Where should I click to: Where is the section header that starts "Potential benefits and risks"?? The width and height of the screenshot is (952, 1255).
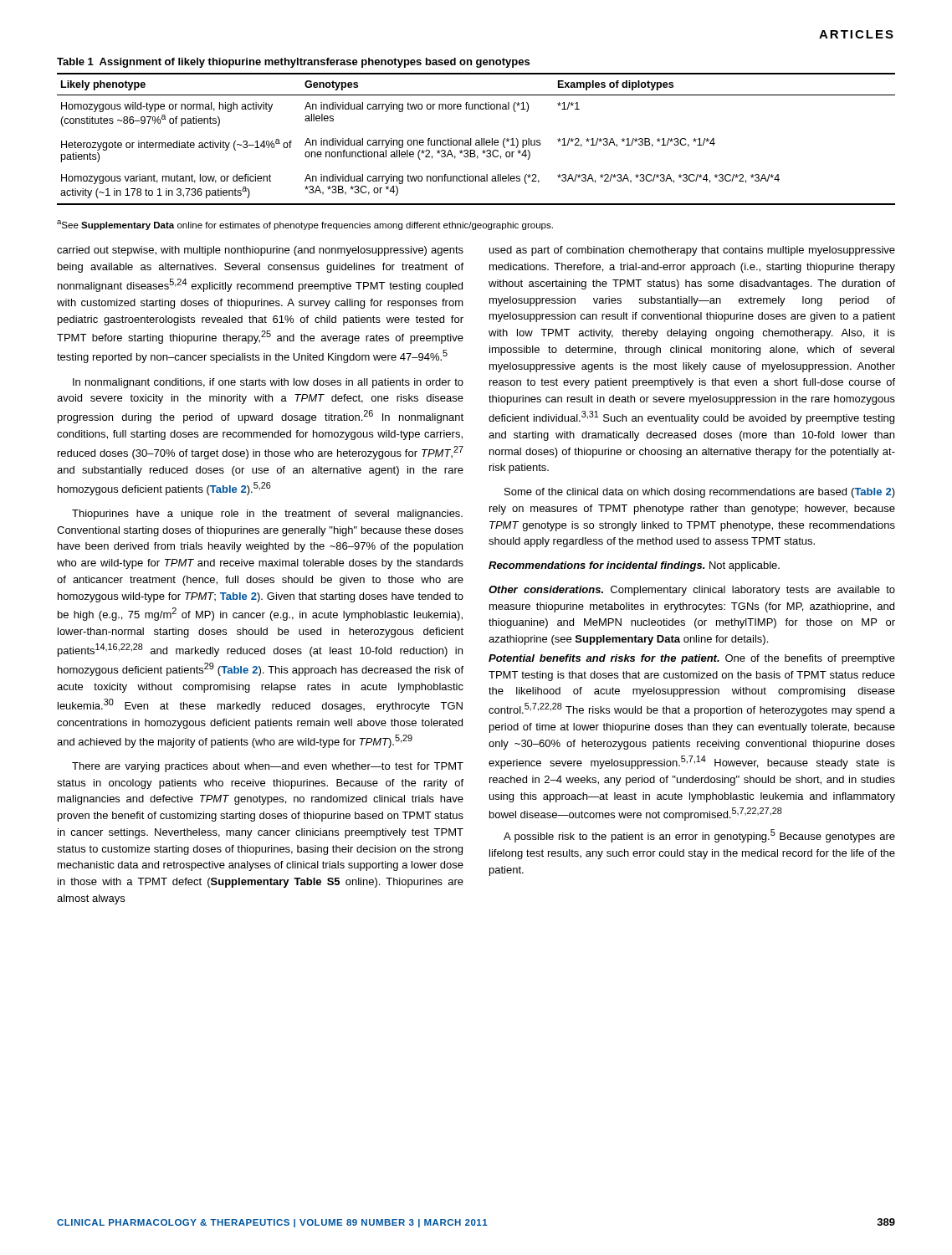(692, 737)
